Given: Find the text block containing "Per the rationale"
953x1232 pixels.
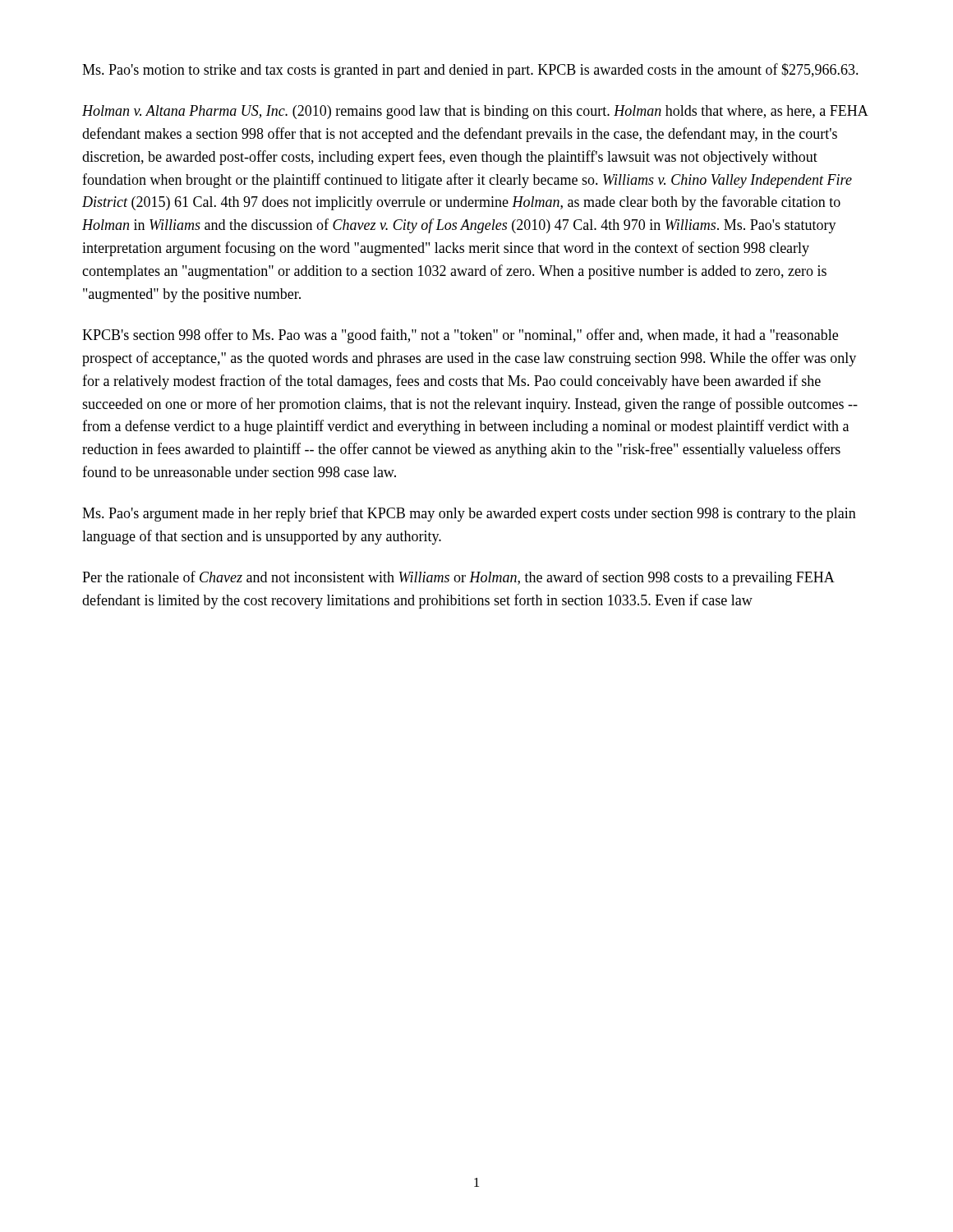Looking at the screenshot, I should coord(458,589).
